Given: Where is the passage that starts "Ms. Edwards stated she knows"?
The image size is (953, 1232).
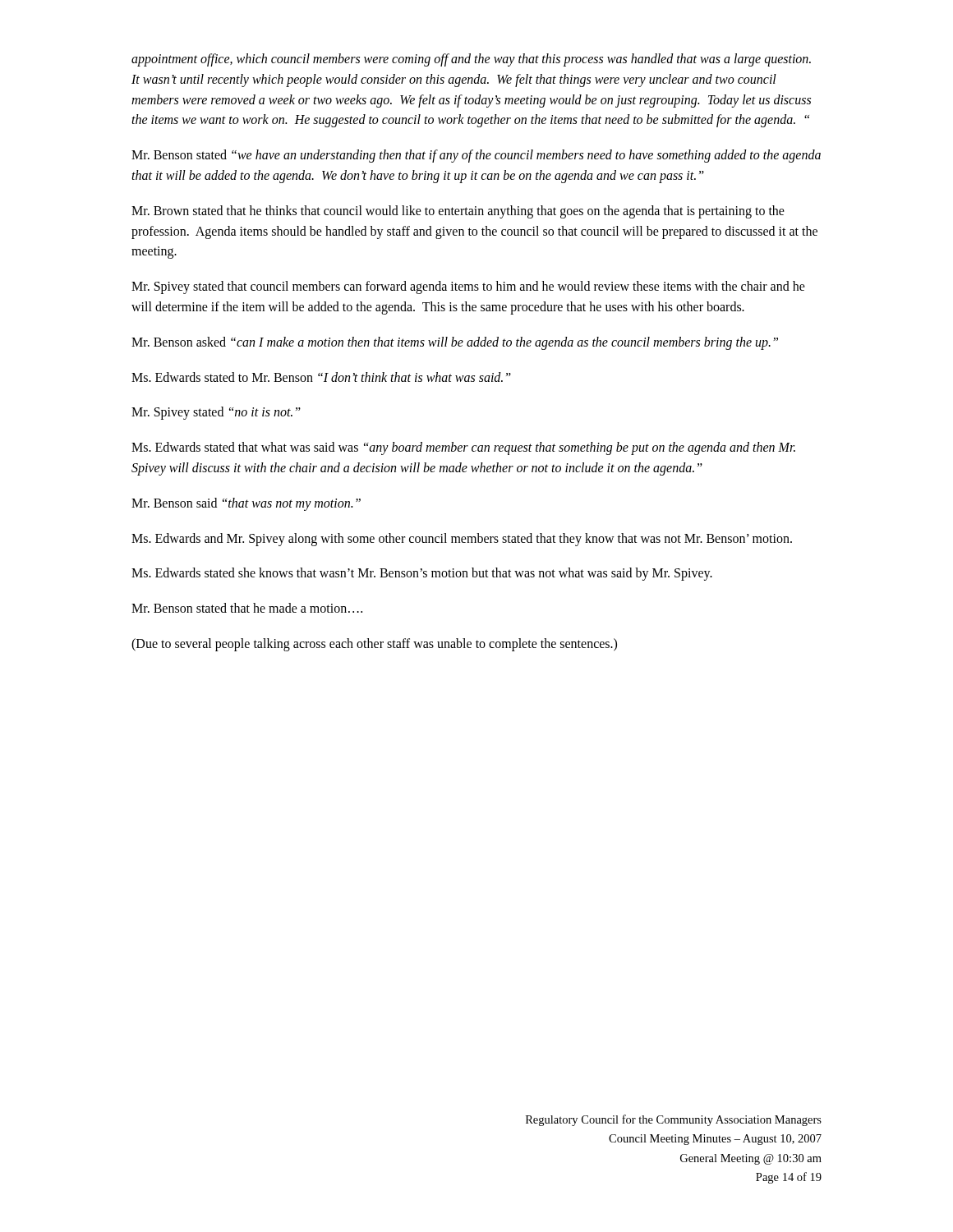Looking at the screenshot, I should click(422, 573).
